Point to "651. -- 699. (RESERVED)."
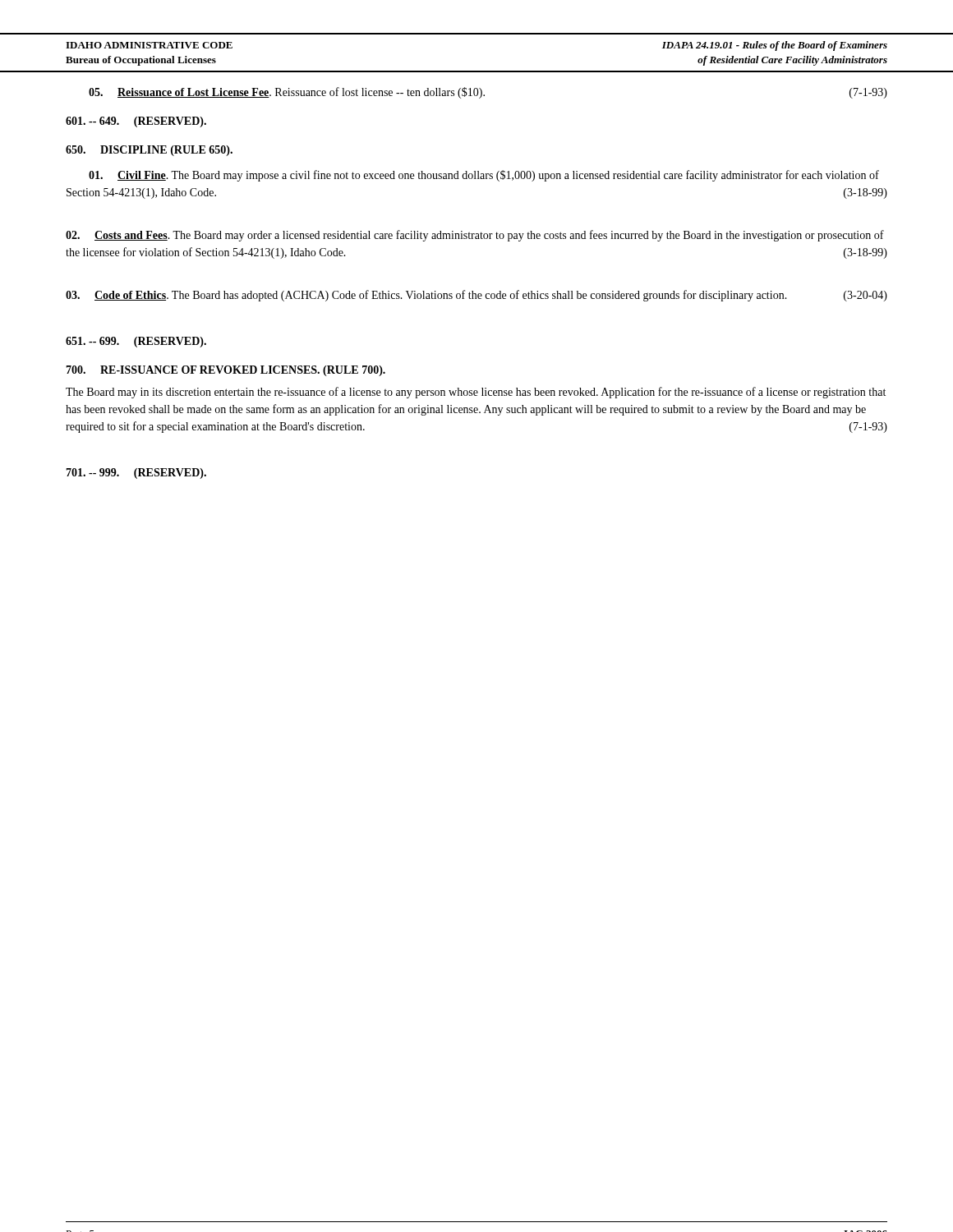 coord(136,342)
